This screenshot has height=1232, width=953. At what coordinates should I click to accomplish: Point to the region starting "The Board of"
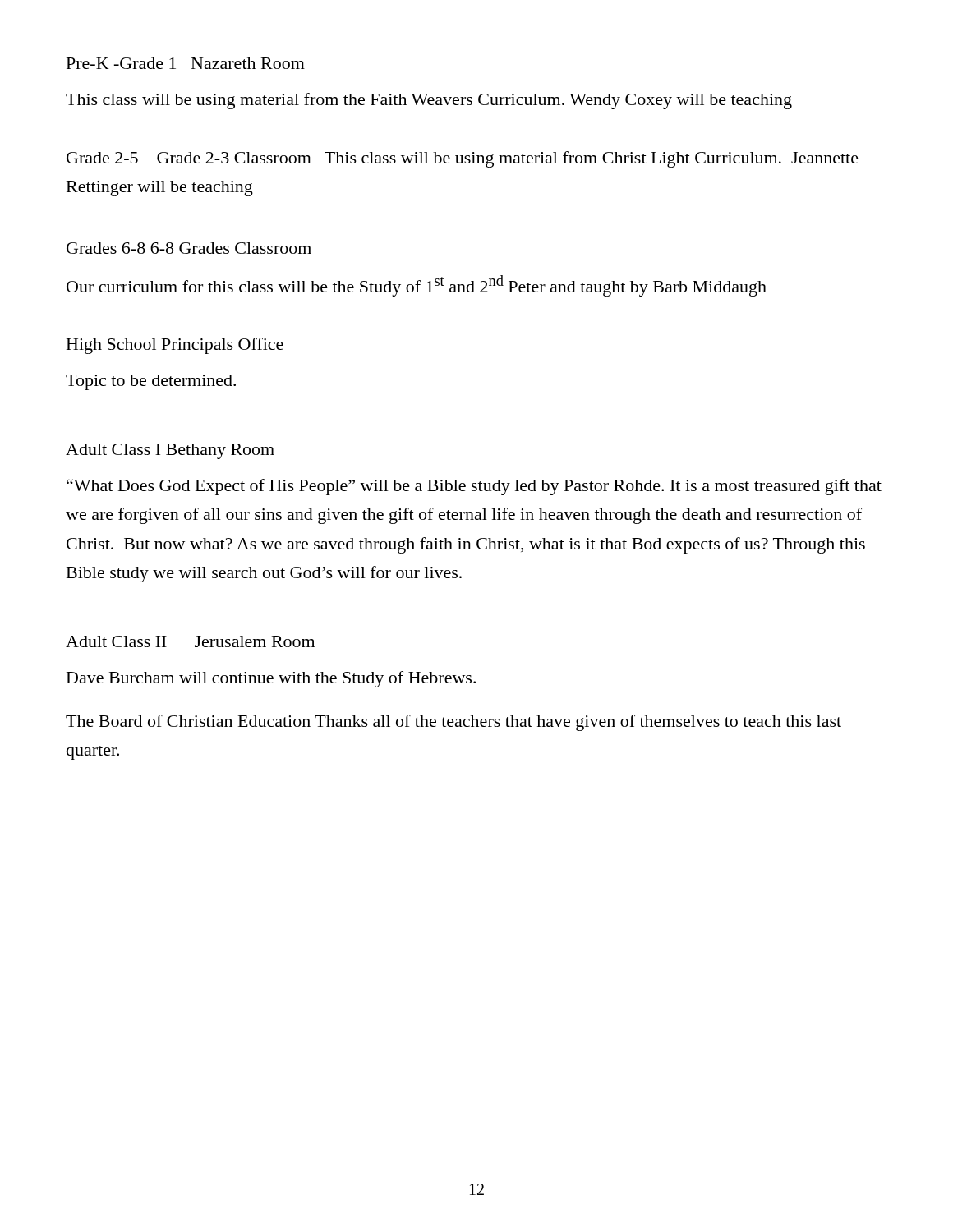[454, 735]
